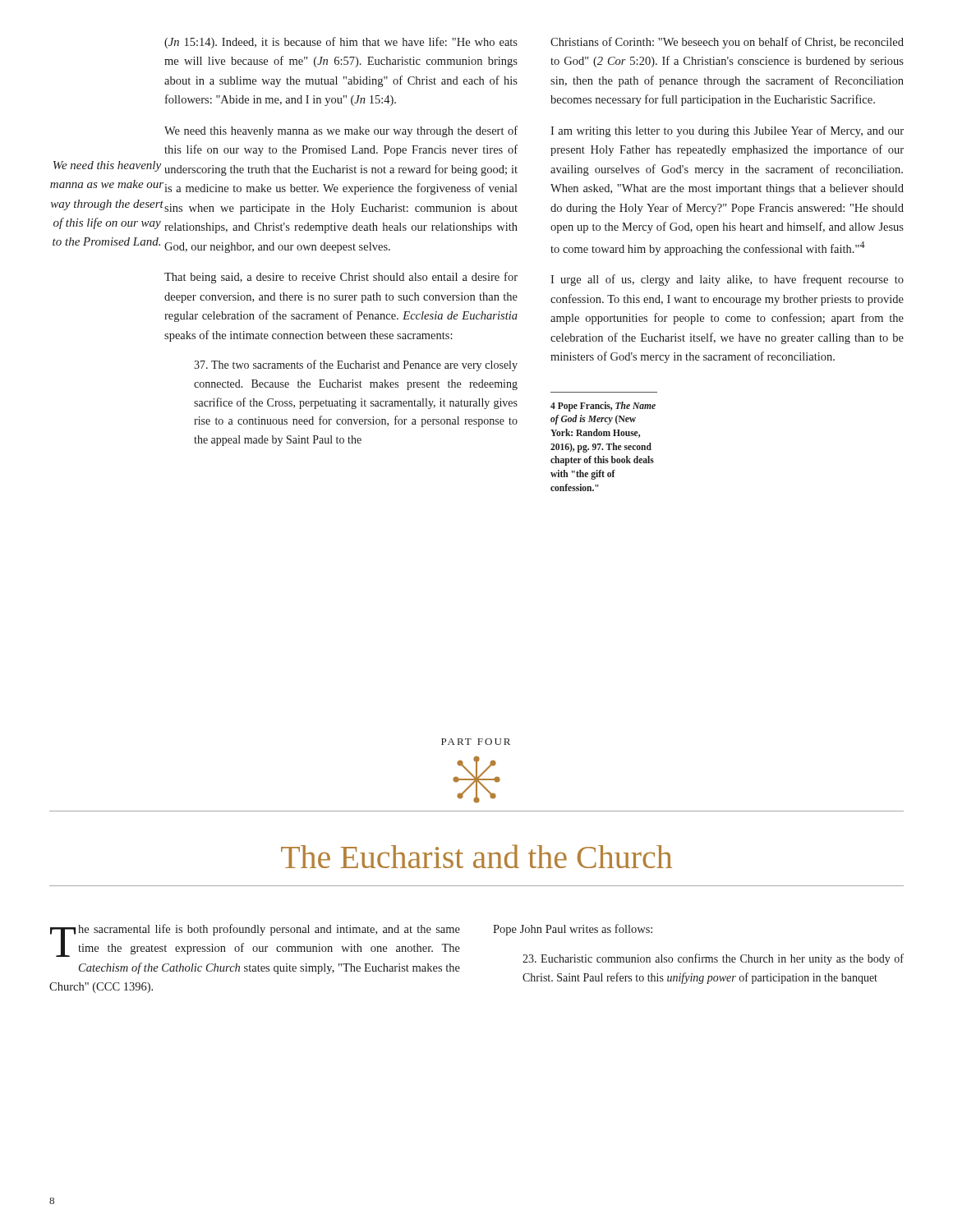Image resolution: width=953 pixels, height=1232 pixels.
Task: Click on the passage starting "4 Pope Francis, The"
Action: (603, 446)
